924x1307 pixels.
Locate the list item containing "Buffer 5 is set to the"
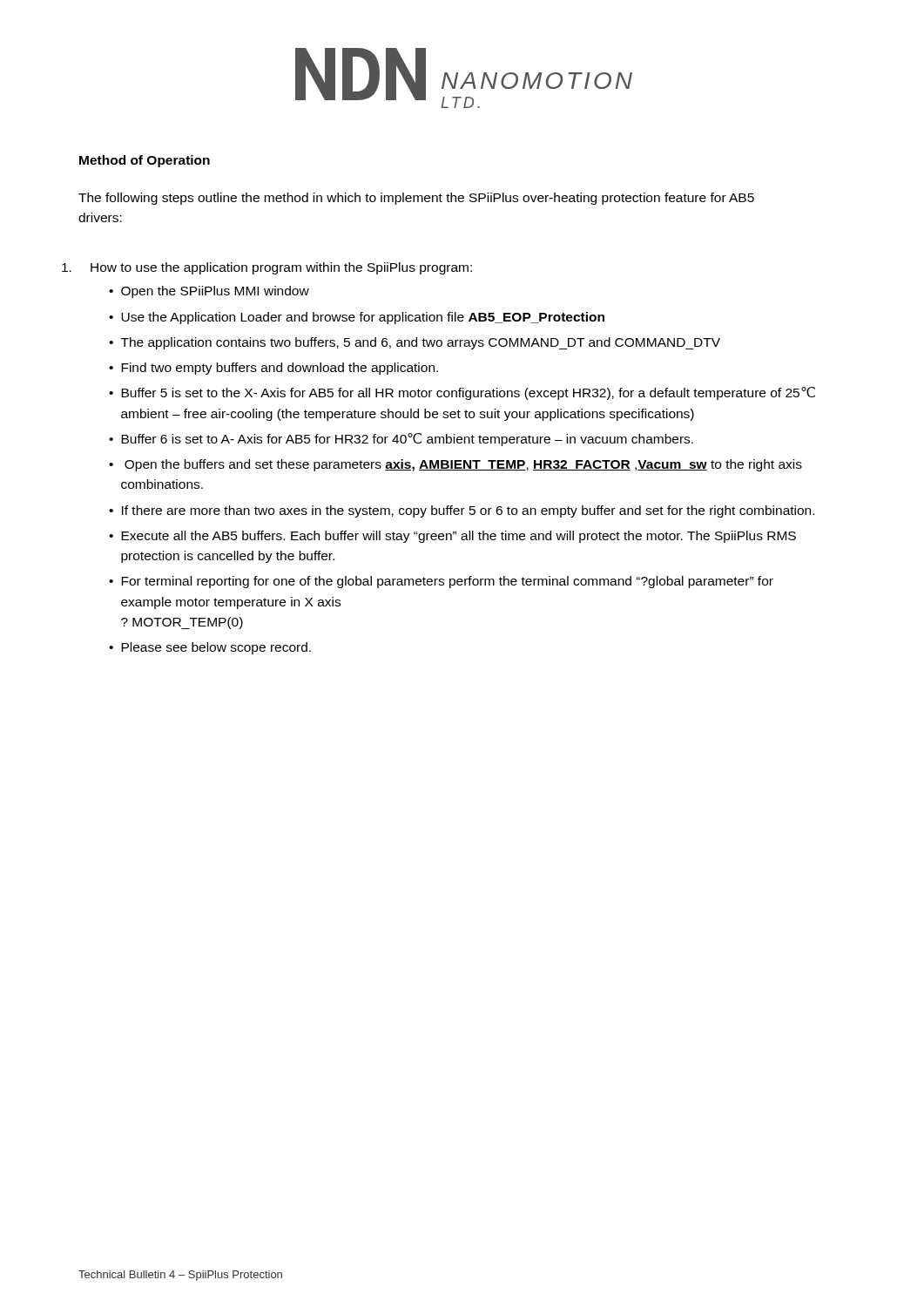point(470,403)
